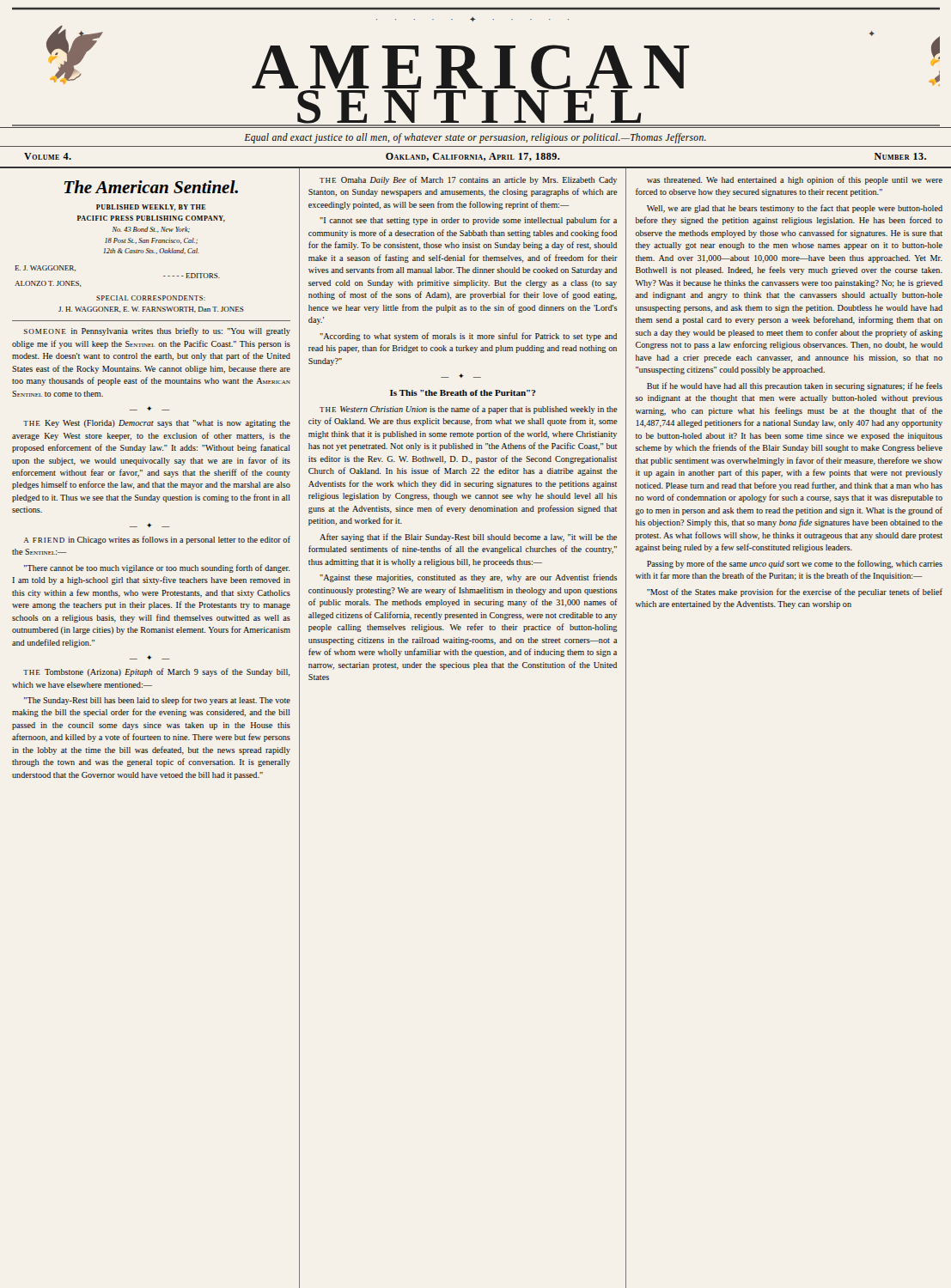Locate the block of text that opens with "The Western Christian Union is the name of"
This screenshot has height=1288, width=951.
point(463,544)
